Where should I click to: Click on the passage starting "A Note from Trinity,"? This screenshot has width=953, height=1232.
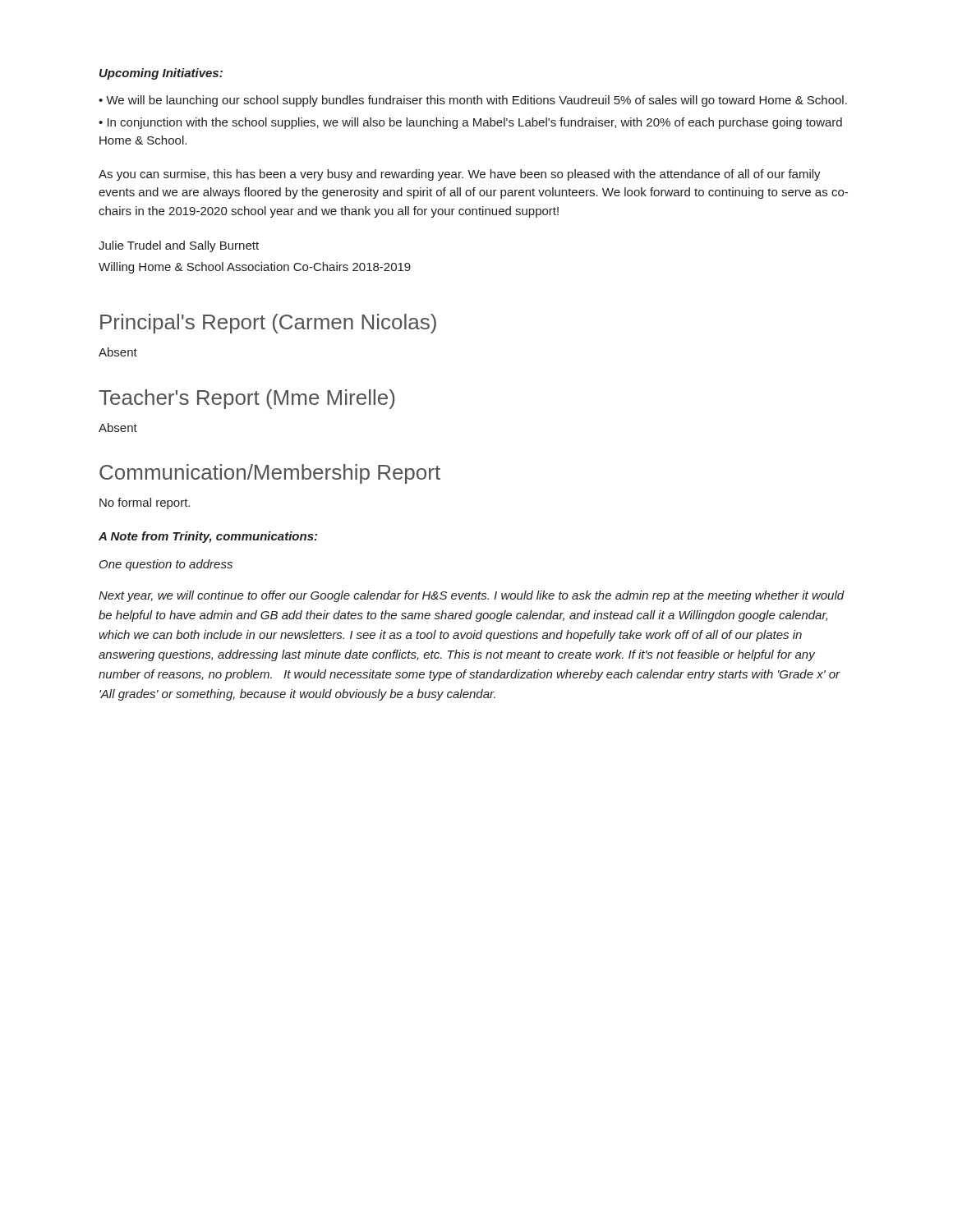(x=208, y=537)
